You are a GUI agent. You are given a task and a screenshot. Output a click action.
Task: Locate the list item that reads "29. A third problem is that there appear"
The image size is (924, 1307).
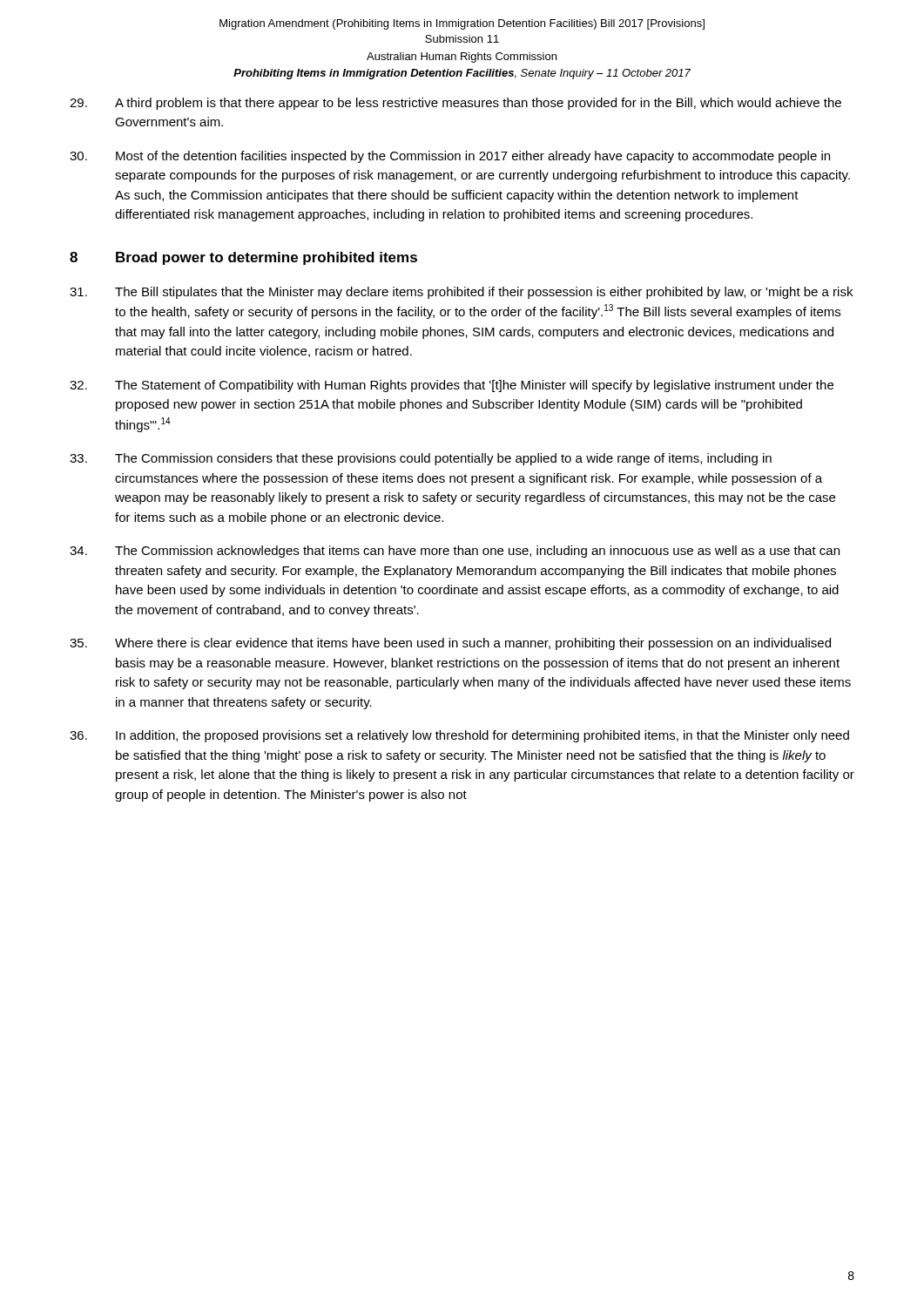click(x=462, y=113)
